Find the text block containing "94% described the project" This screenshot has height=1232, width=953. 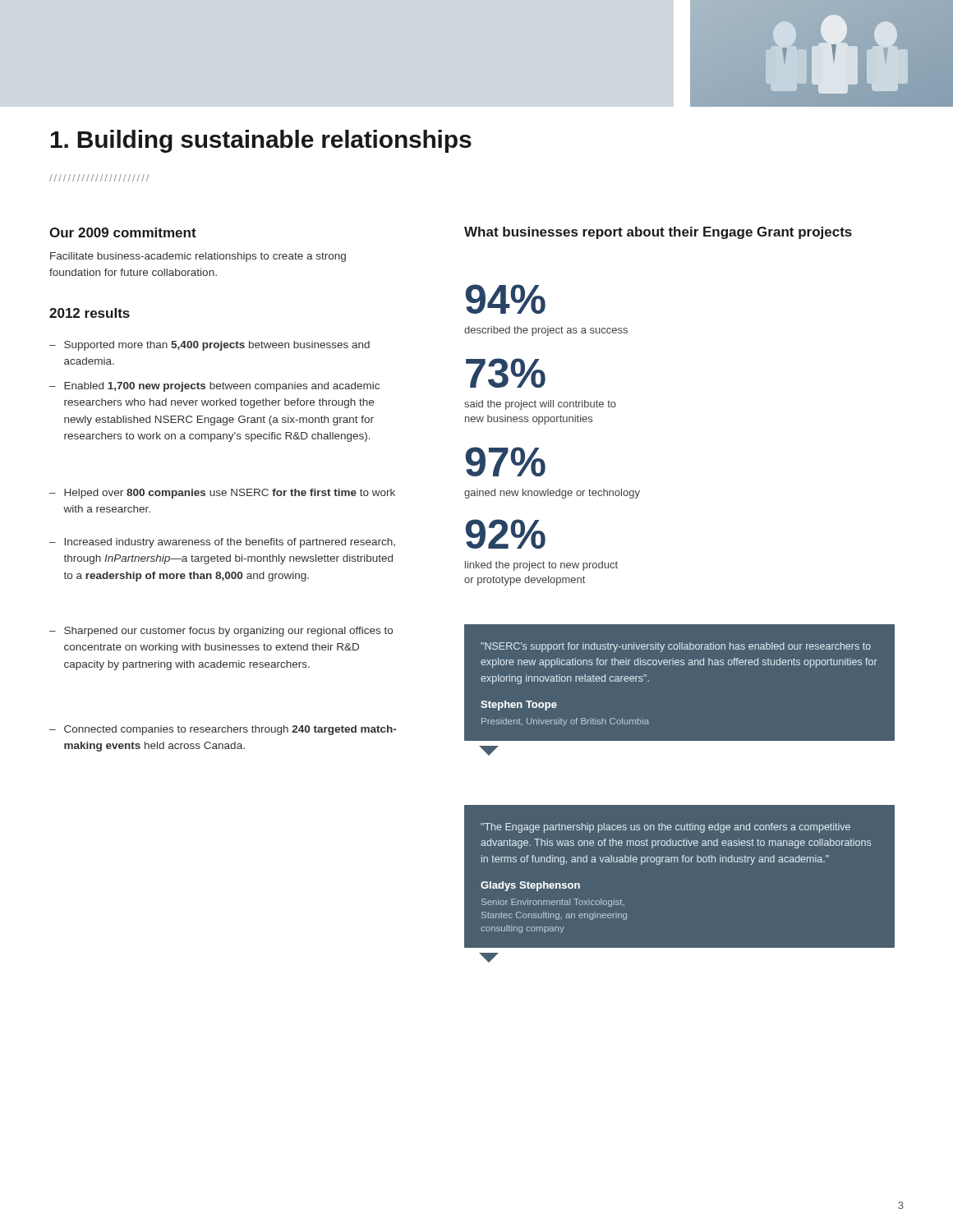tap(506, 299)
